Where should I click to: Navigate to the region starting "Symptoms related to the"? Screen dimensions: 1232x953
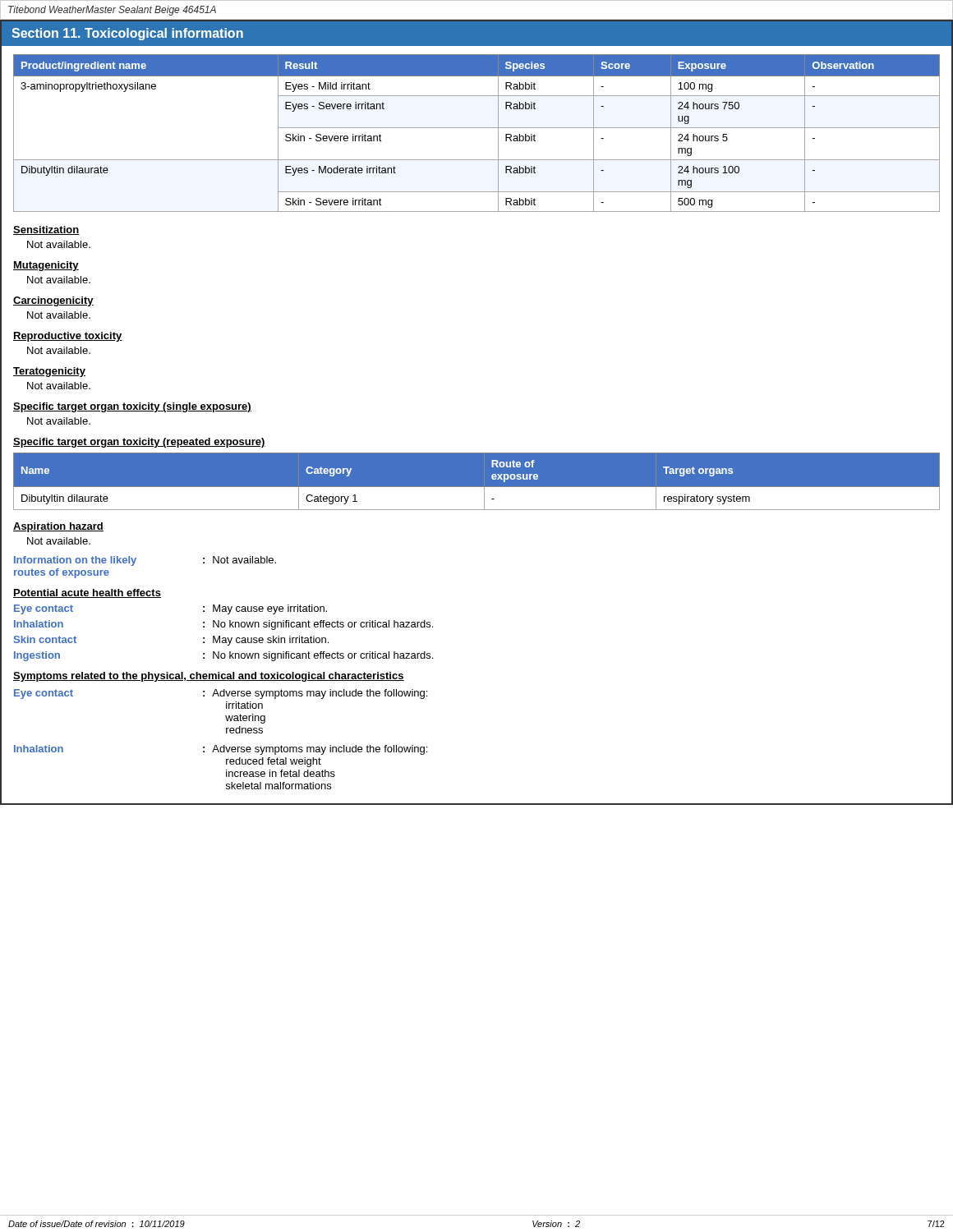208,676
